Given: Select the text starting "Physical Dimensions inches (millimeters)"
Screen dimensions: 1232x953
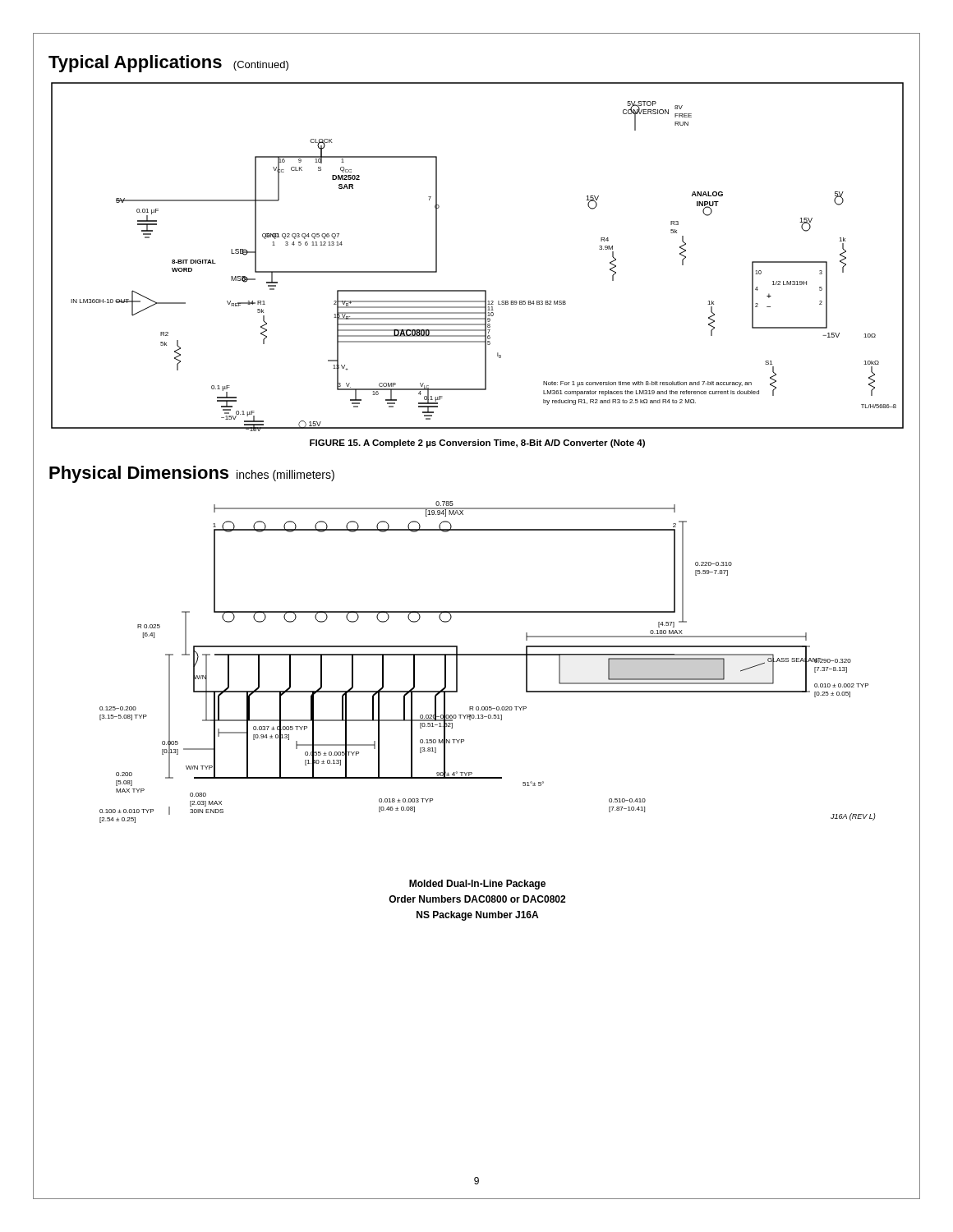Looking at the screenshot, I should coord(192,473).
